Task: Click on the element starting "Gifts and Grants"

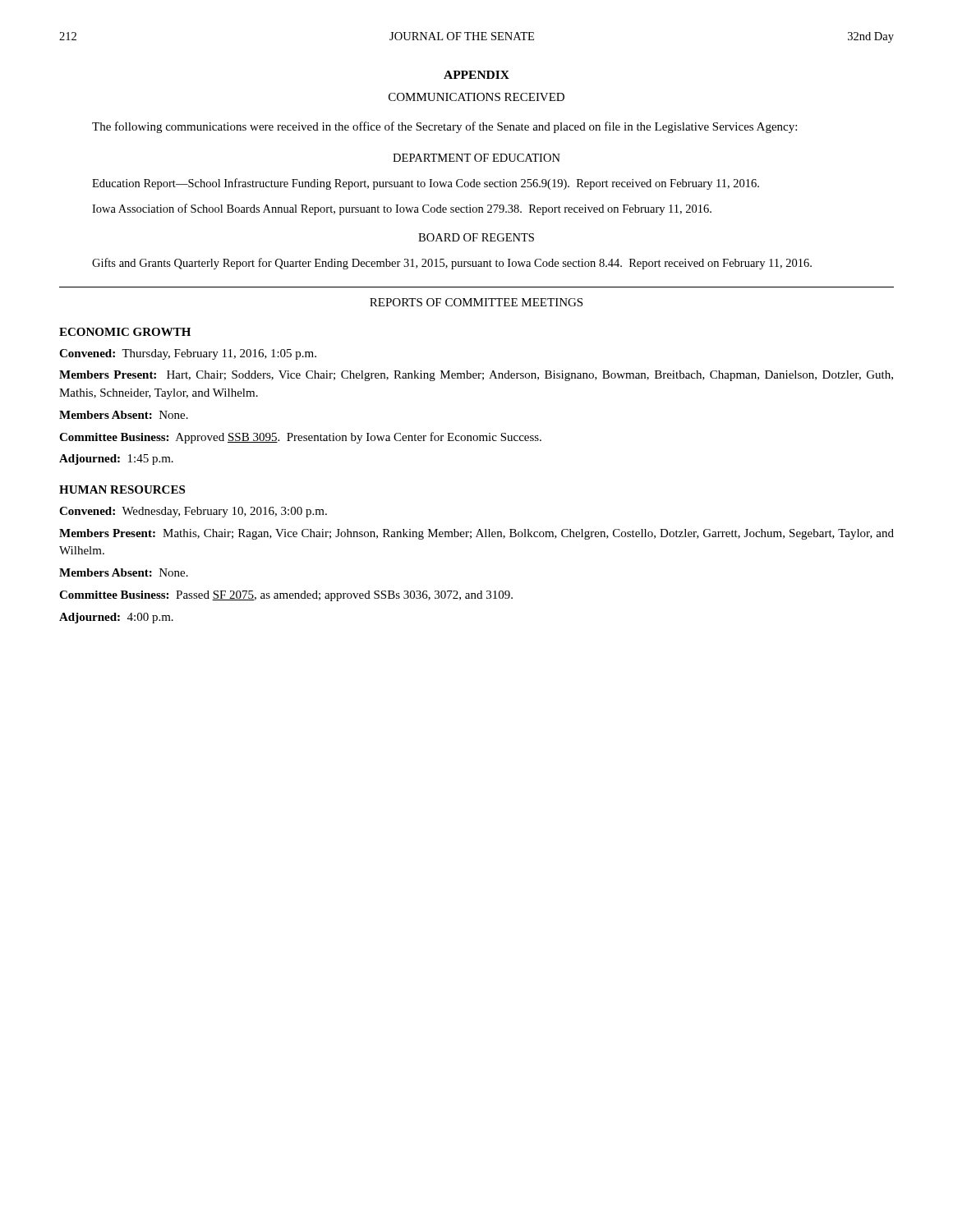Action: [x=452, y=263]
